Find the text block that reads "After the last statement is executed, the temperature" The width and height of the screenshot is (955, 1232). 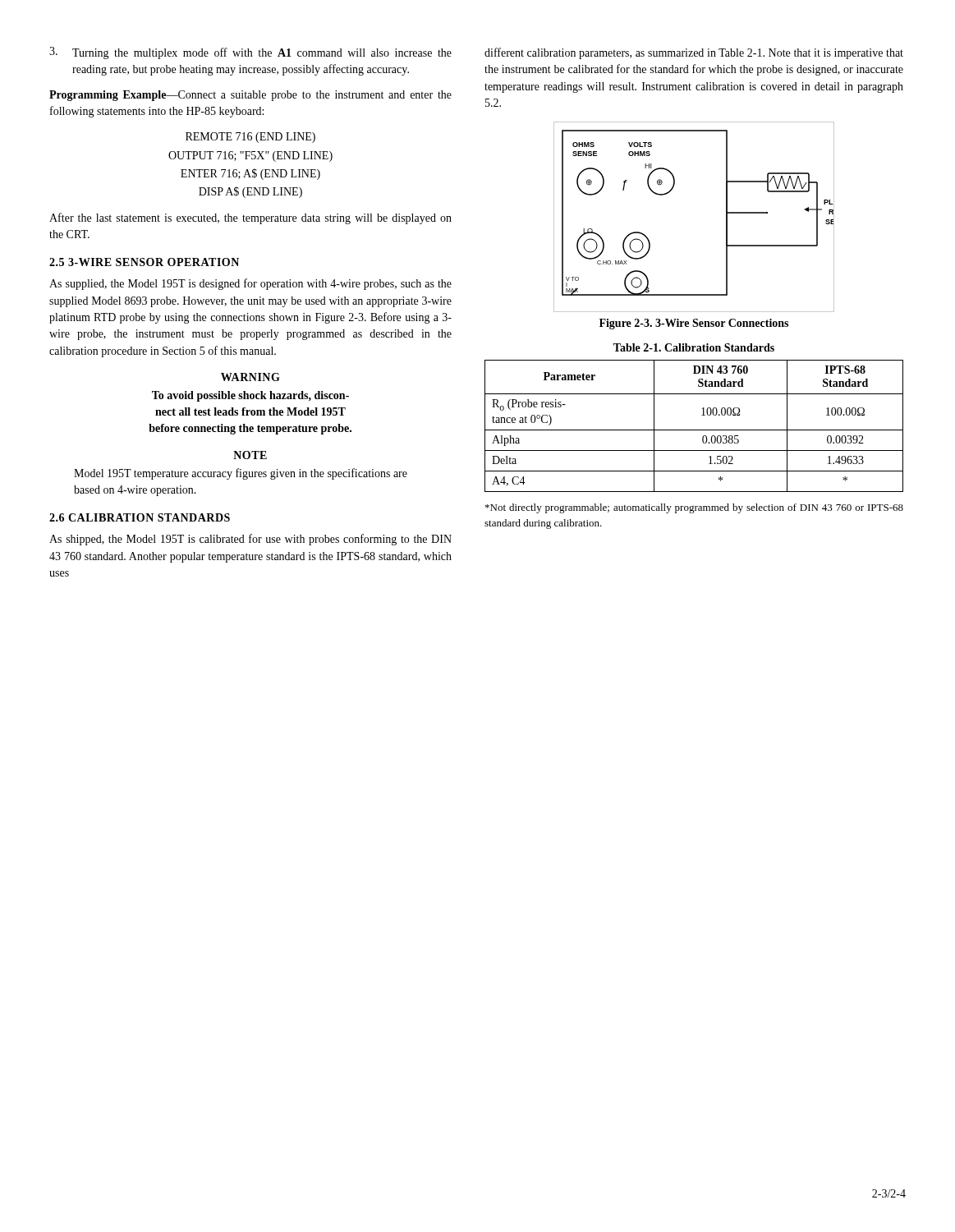[250, 226]
